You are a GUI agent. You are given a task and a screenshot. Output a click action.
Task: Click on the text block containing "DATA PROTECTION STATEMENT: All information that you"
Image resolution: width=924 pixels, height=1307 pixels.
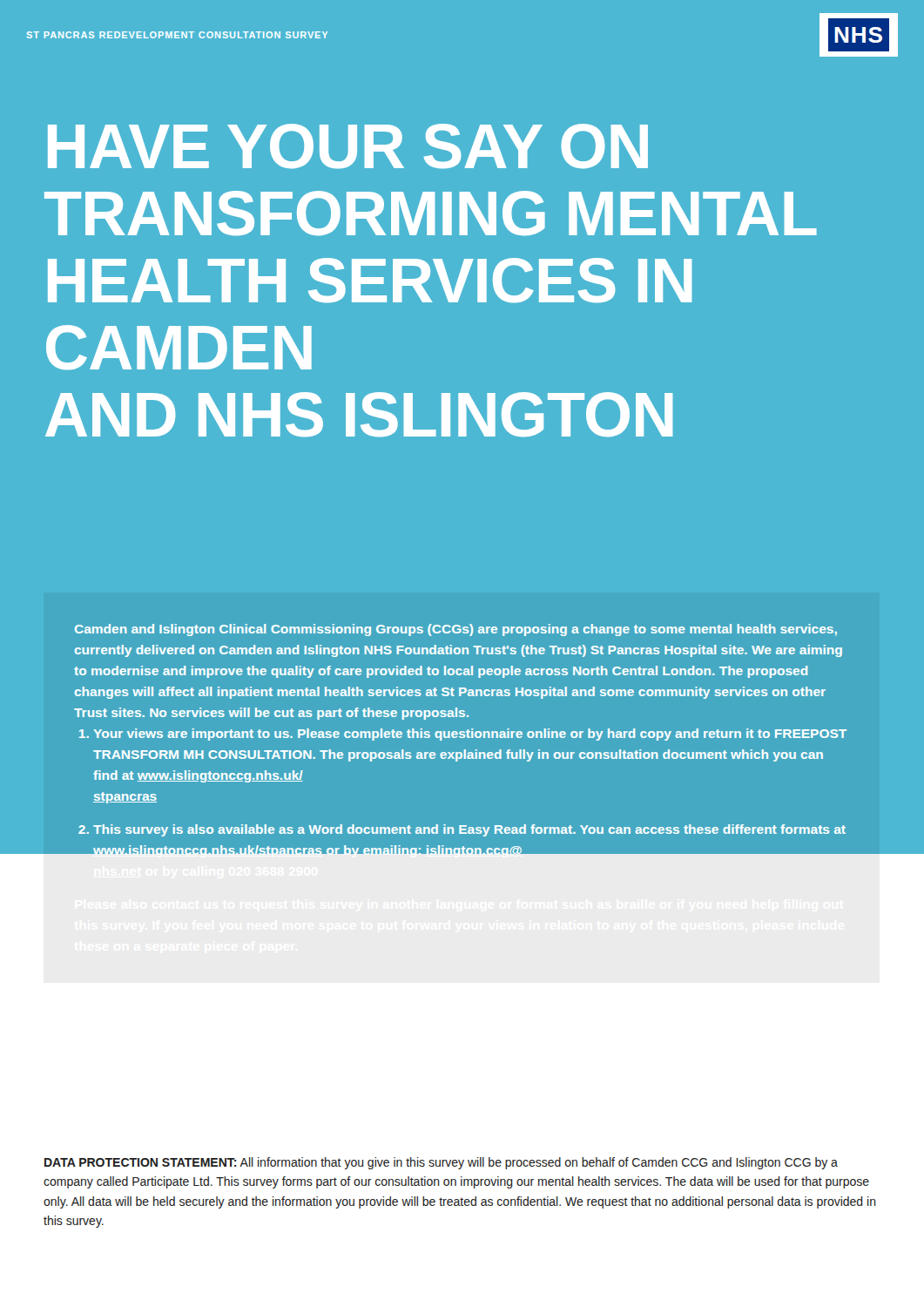(x=460, y=1192)
